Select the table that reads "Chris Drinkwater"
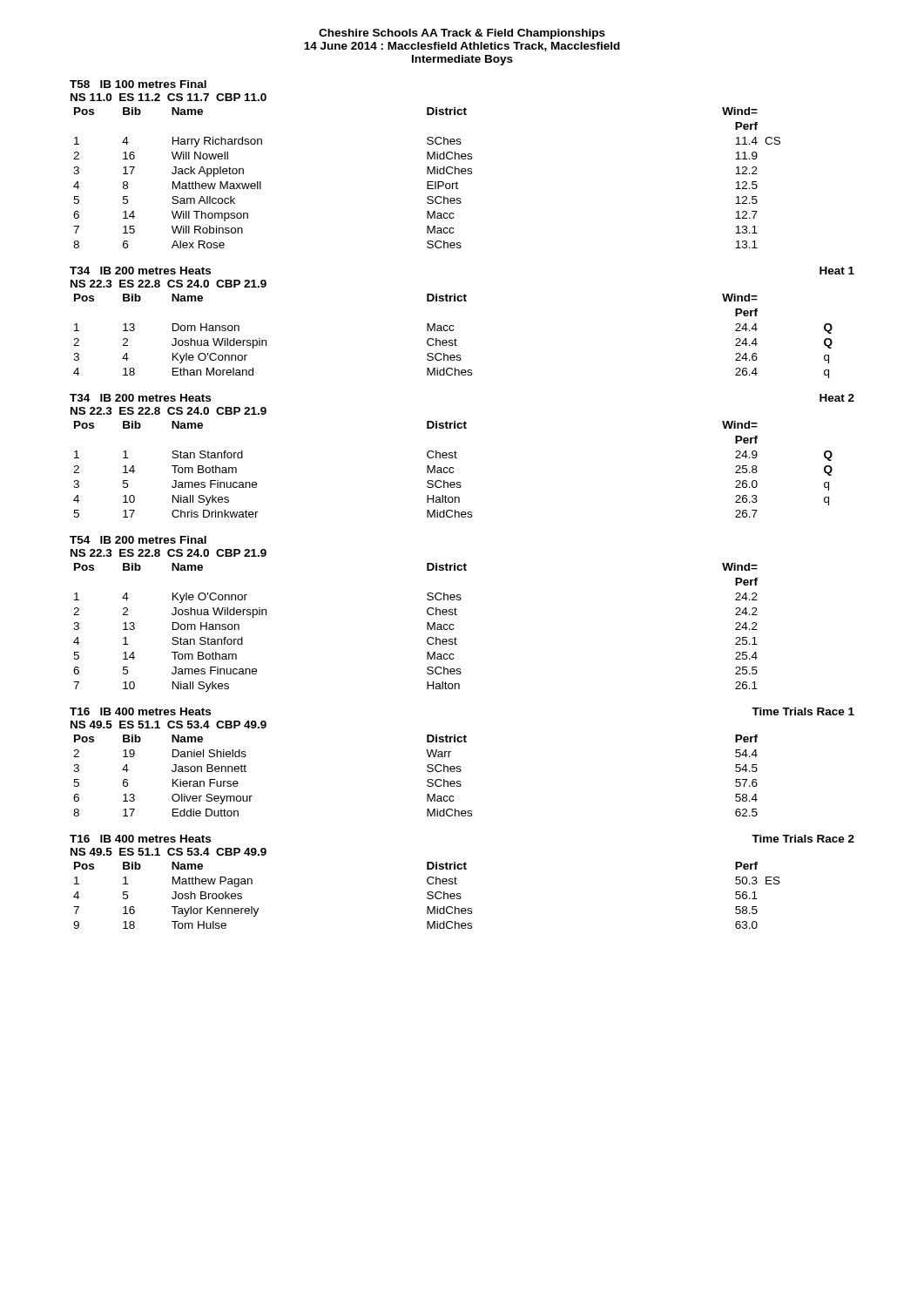 [462, 469]
